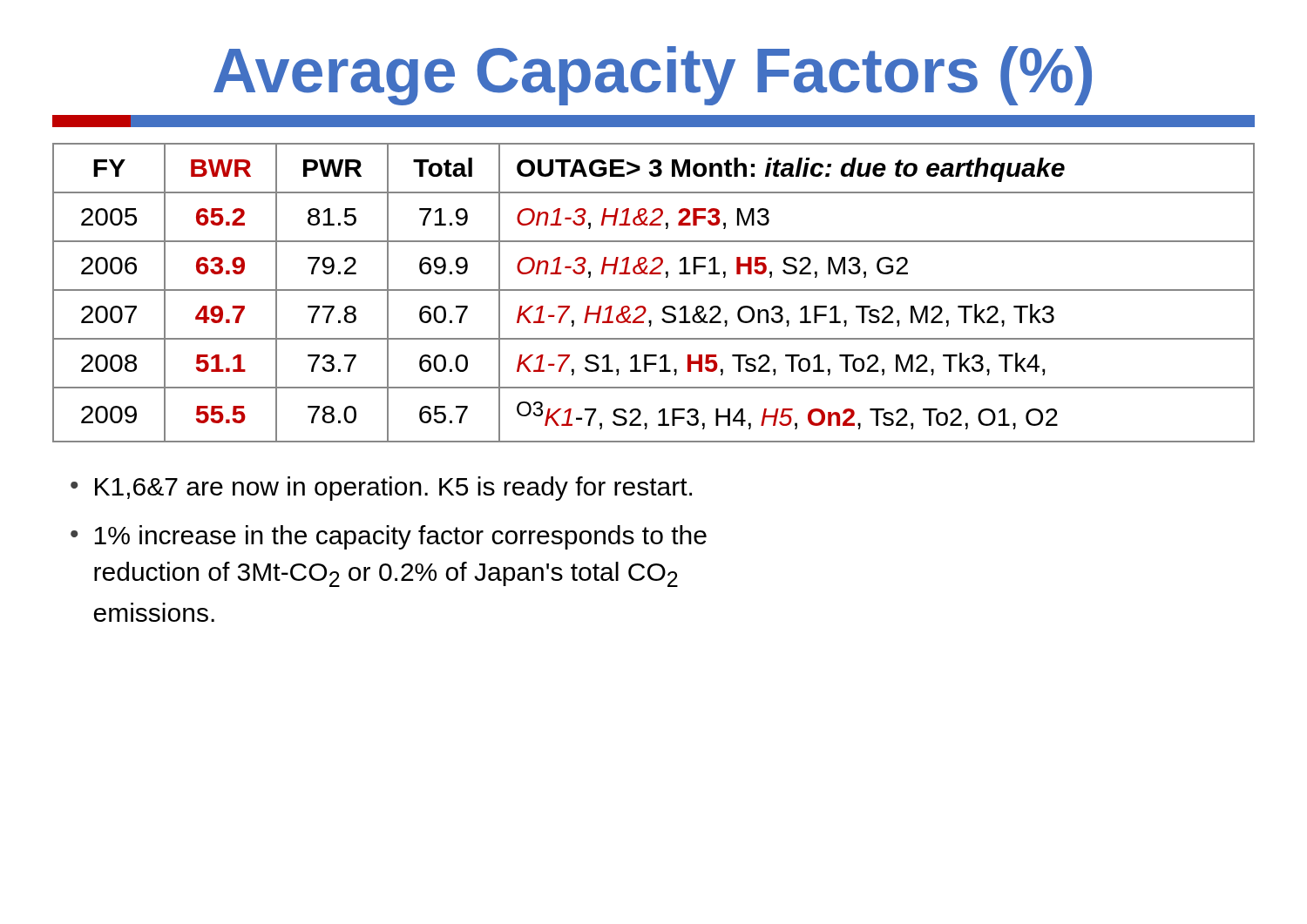Image resolution: width=1307 pixels, height=924 pixels.
Task: Select the table that reads "OUTAGE> 3 Month: italic:"
Action: click(x=654, y=292)
